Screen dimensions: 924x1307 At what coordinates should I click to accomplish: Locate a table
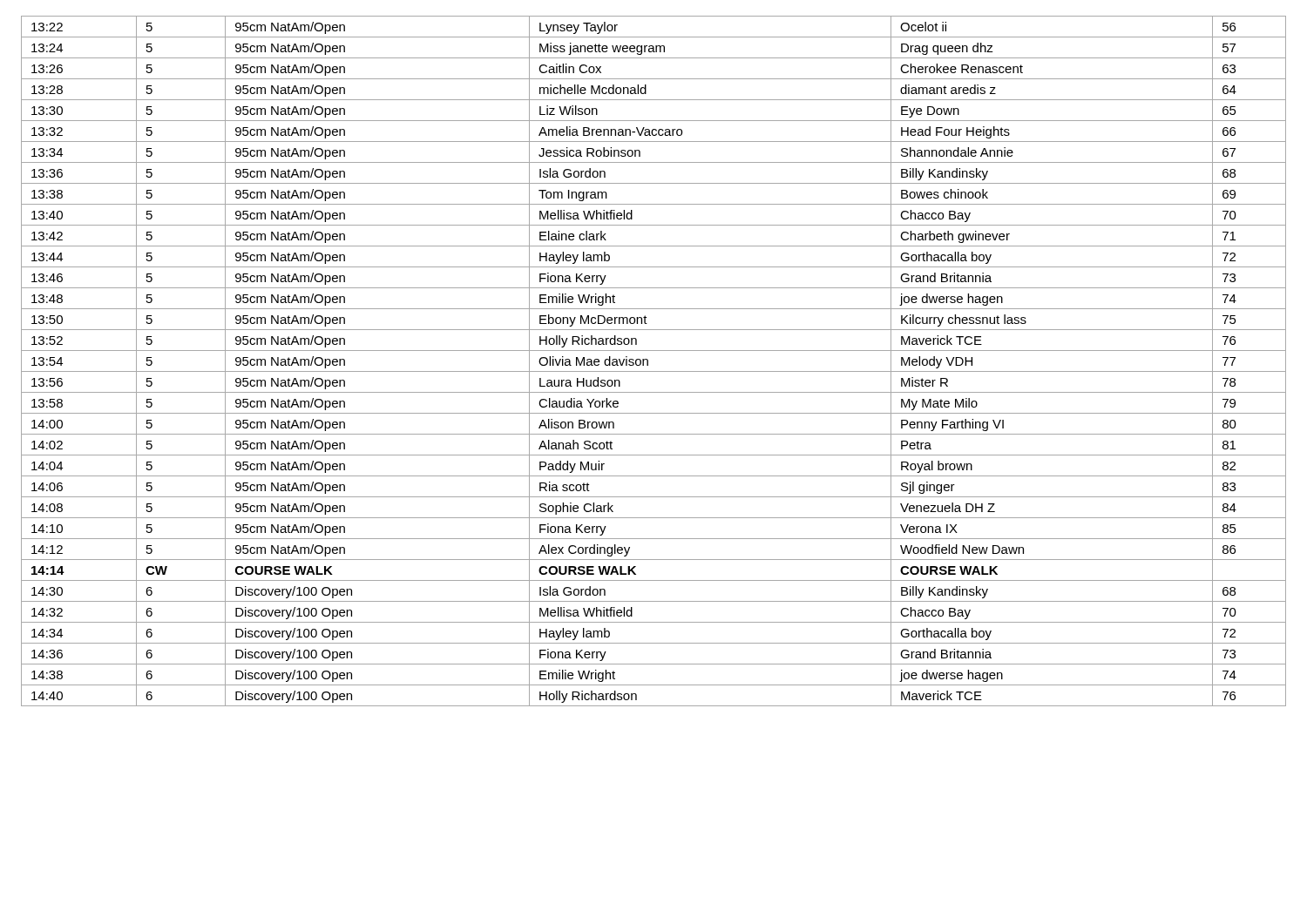pyautogui.click(x=654, y=361)
